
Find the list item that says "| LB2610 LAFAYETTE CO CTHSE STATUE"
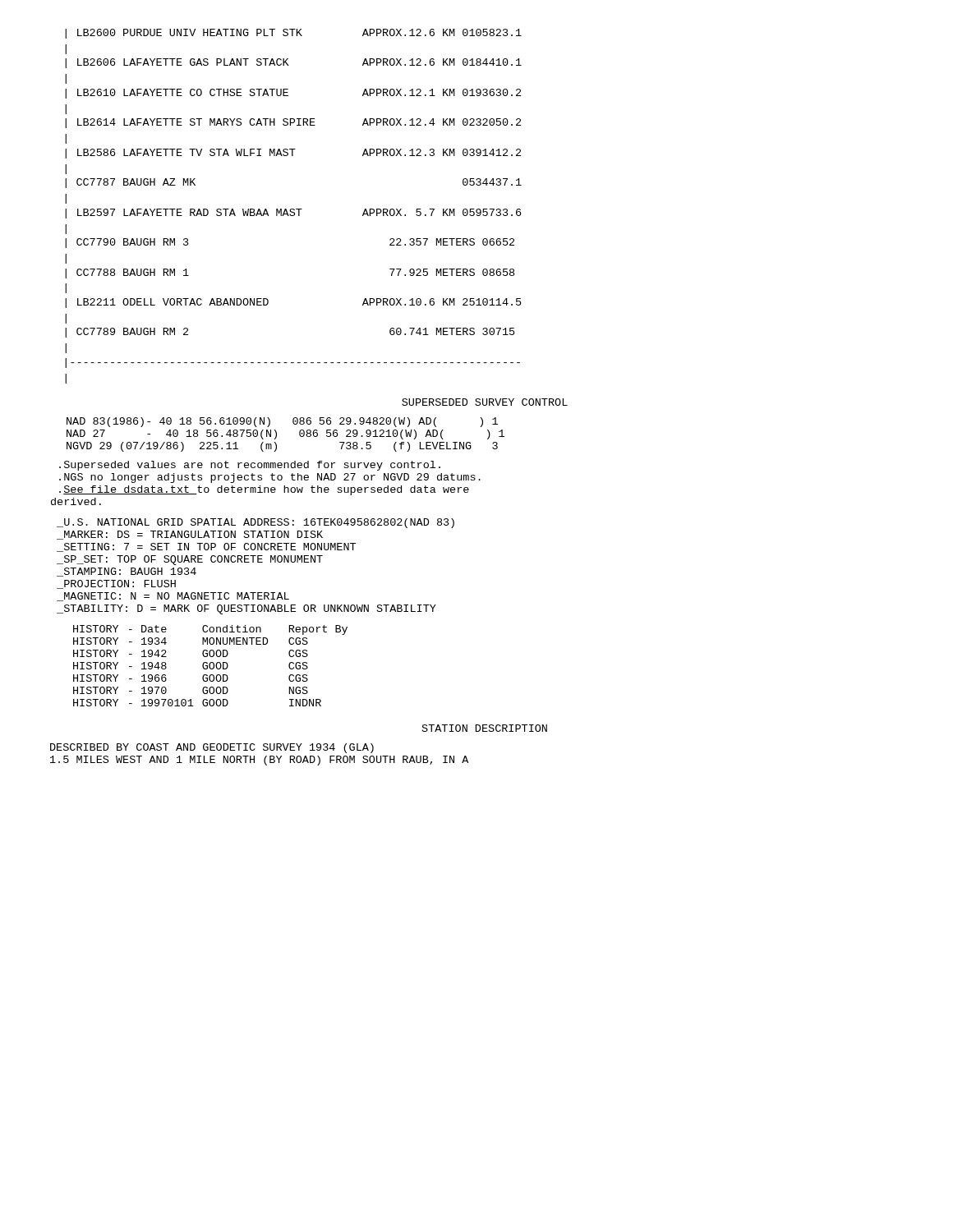[286, 93]
